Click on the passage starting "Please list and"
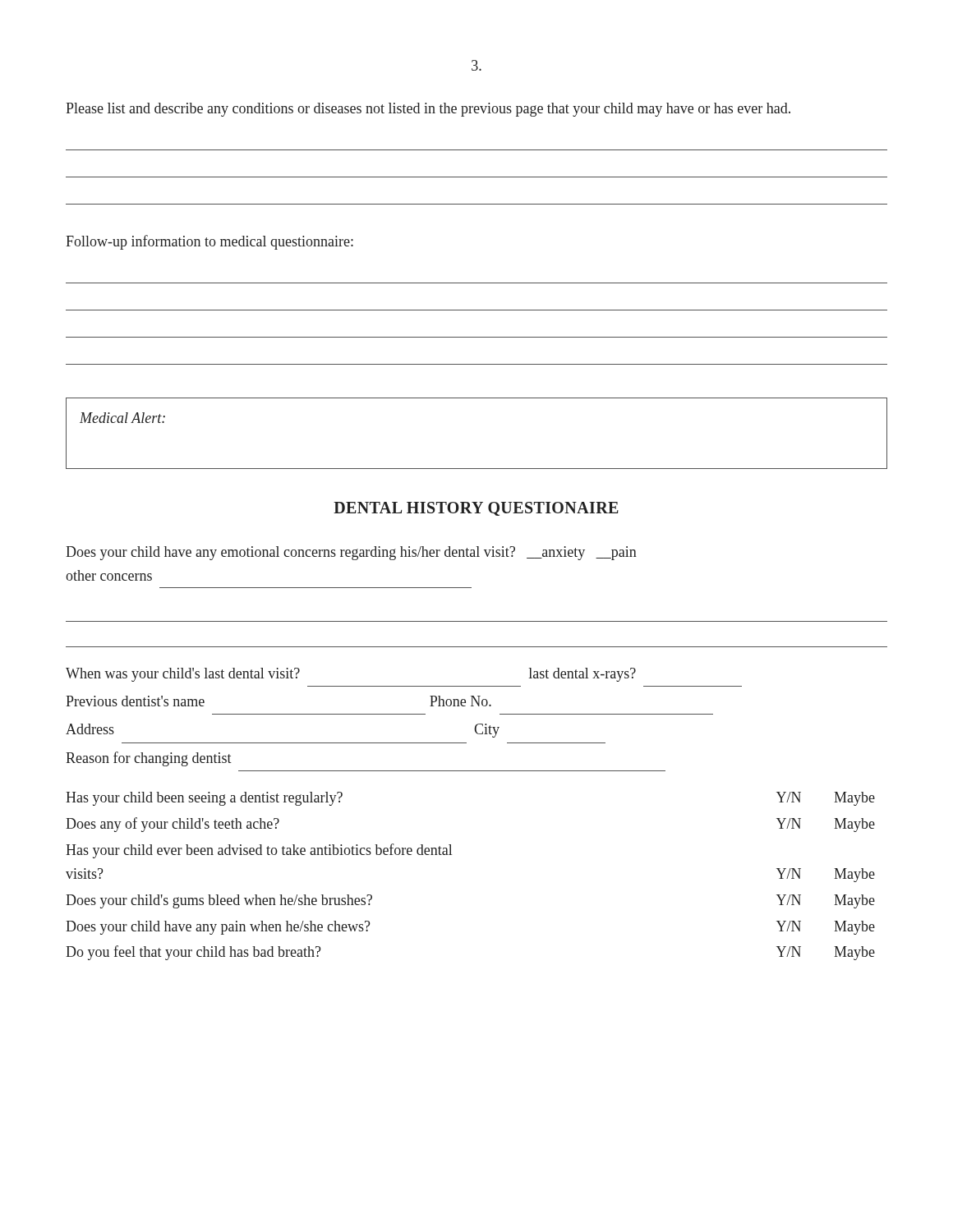 pyautogui.click(x=429, y=108)
